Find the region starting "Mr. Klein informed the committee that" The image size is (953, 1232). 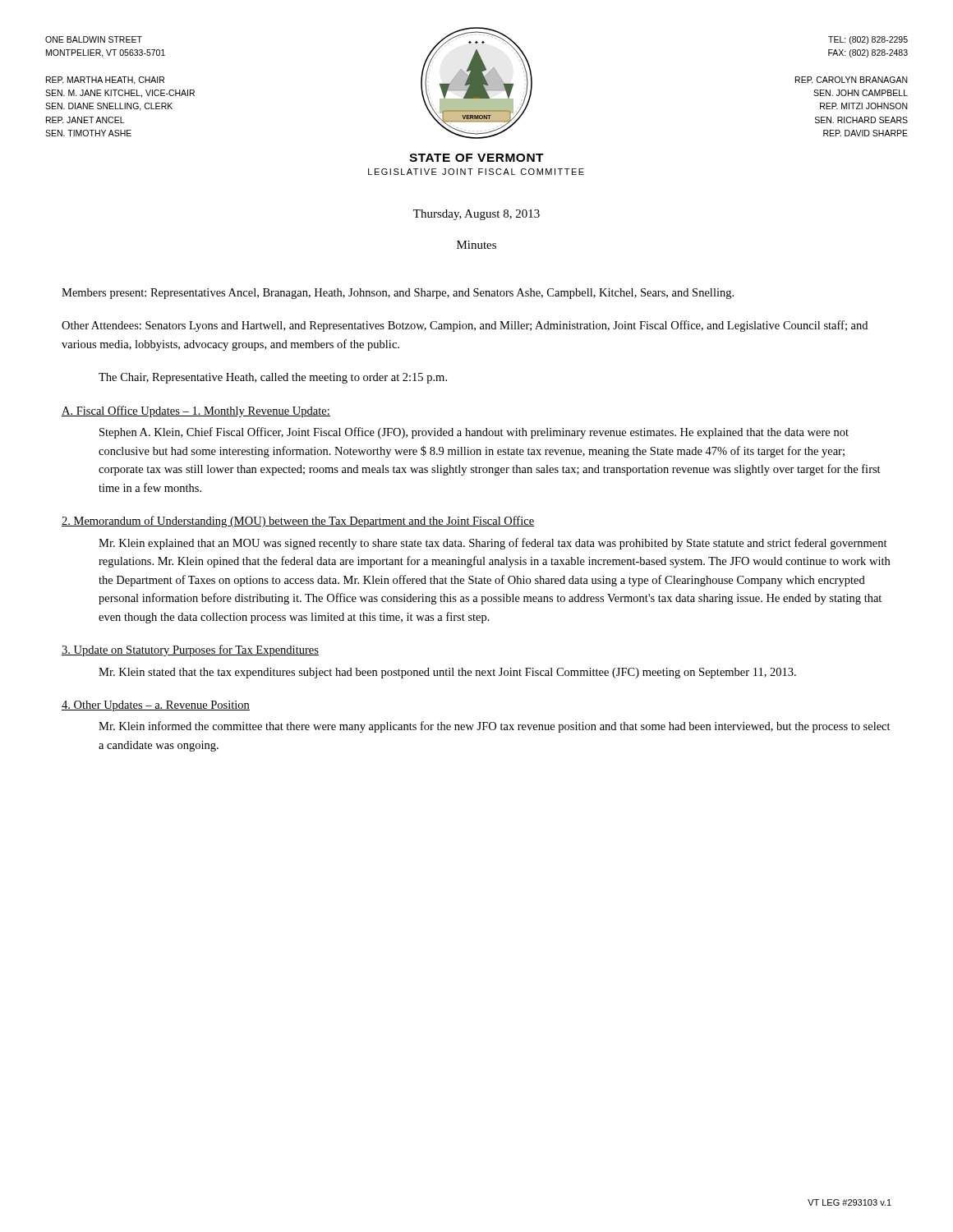(x=495, y=736)
